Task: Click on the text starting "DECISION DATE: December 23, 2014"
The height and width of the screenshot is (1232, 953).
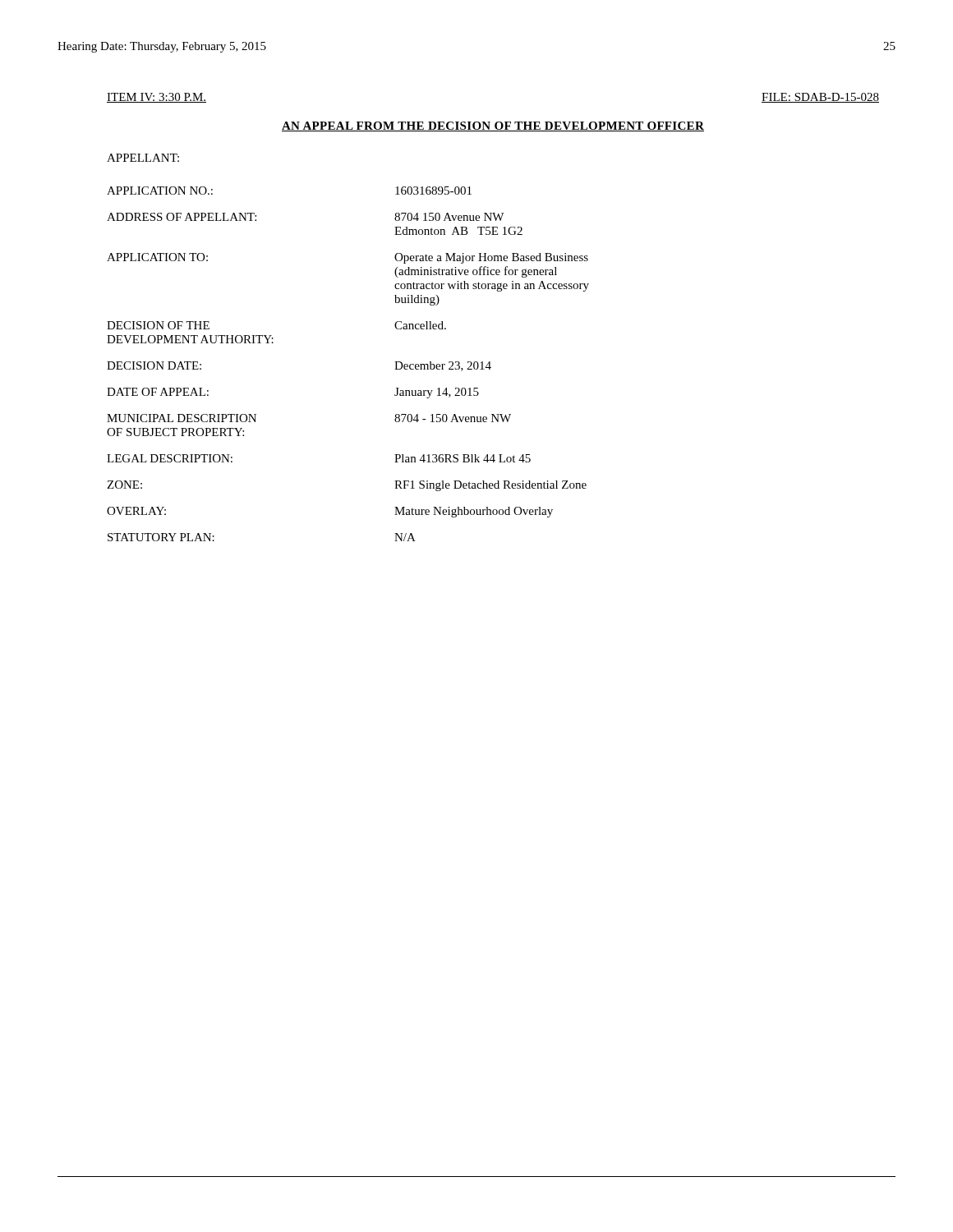Action: click(x=493, y=368)
